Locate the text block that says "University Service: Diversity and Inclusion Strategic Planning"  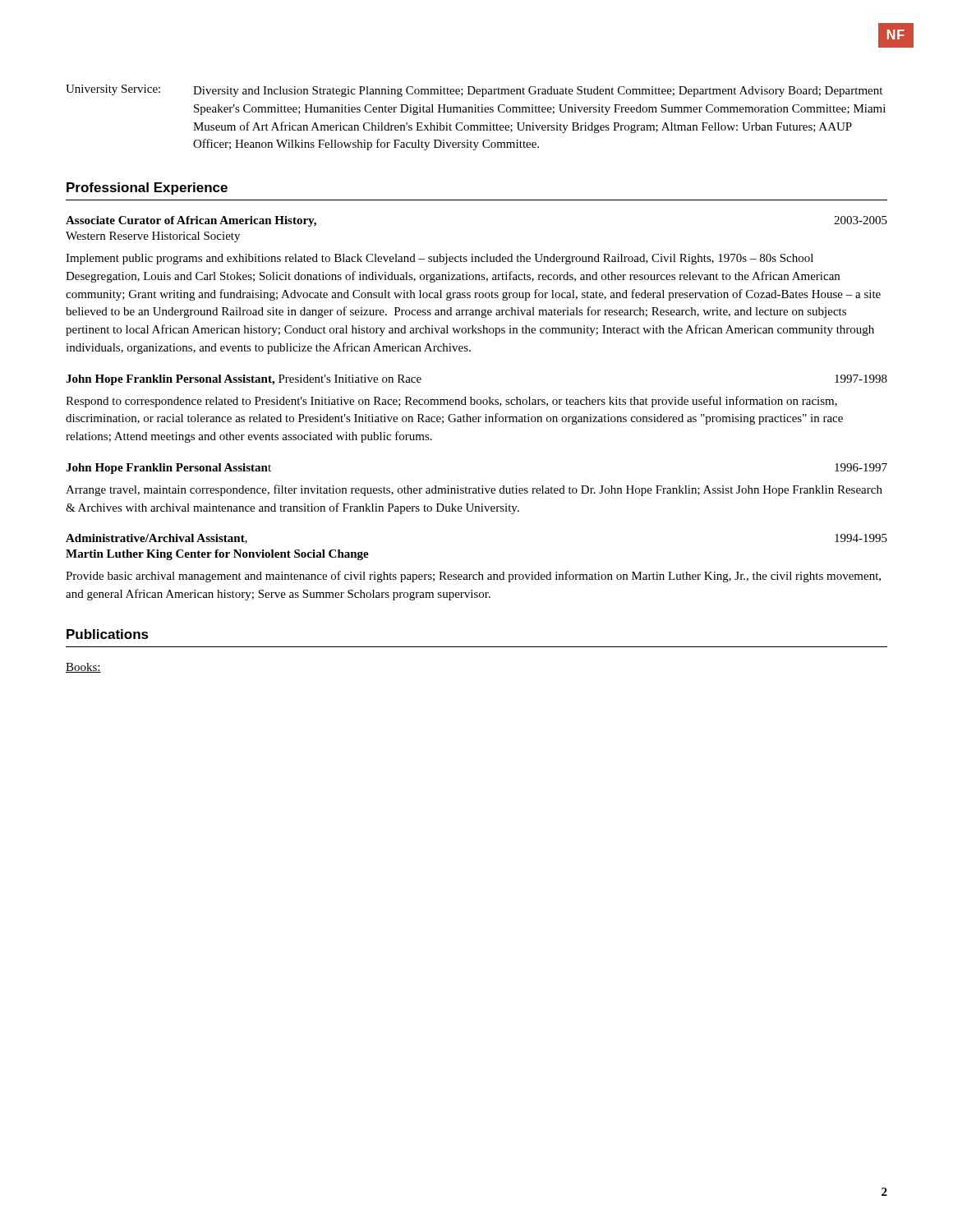pyautogui.click(x=476, y=118)
